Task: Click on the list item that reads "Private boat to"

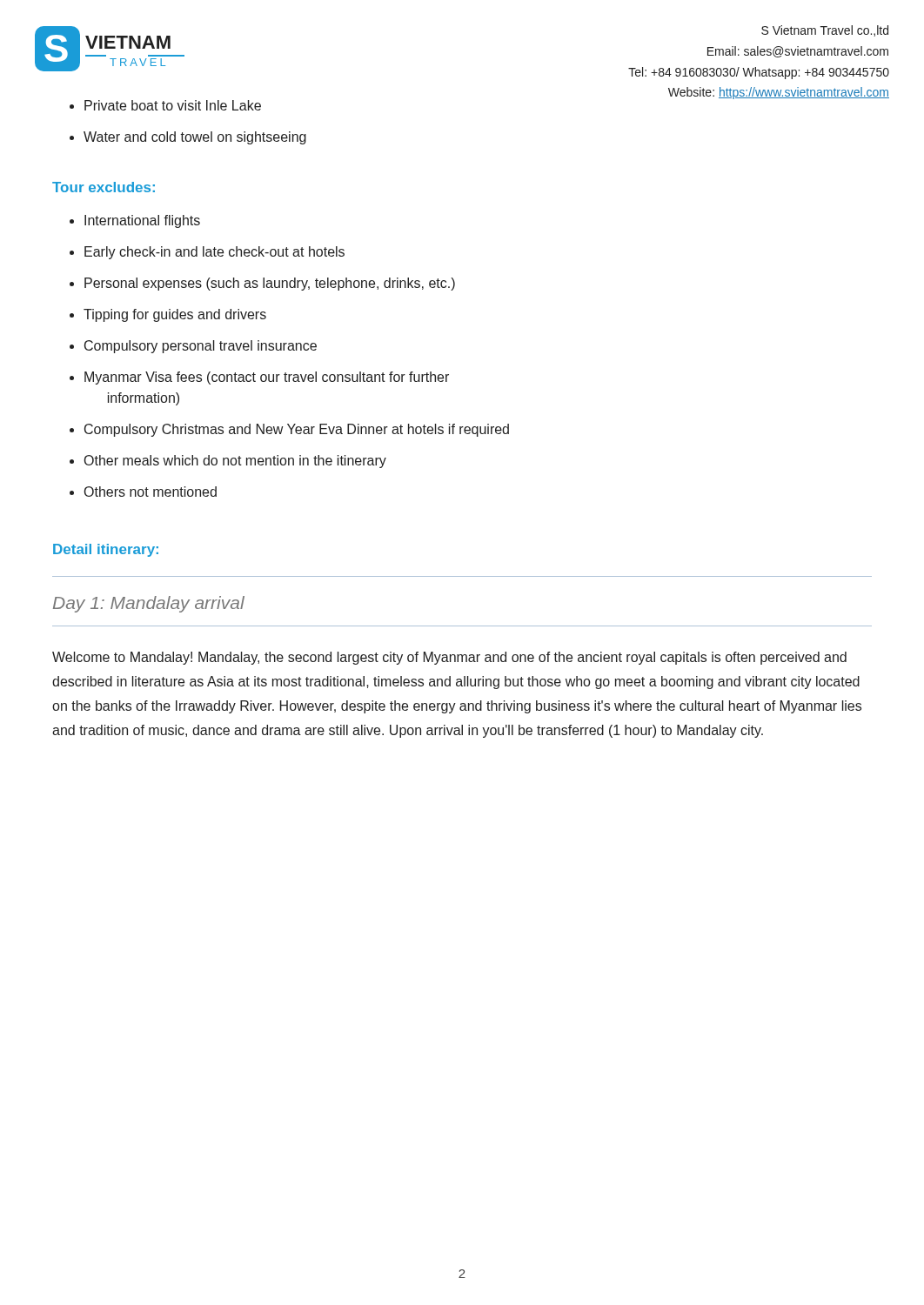Action: tap(173, 106)
